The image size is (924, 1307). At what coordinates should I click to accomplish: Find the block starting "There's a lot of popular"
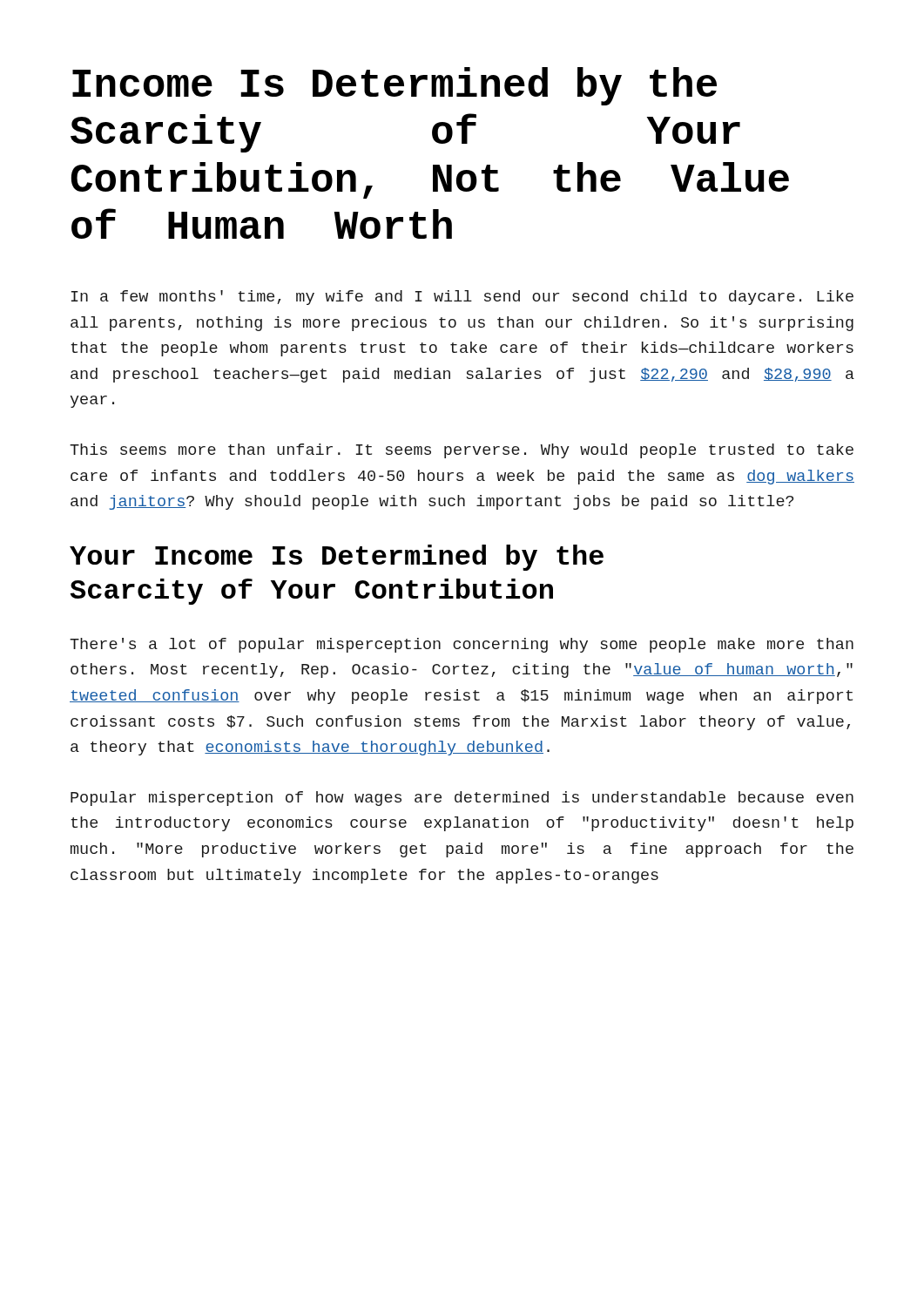tap(462, 697)
